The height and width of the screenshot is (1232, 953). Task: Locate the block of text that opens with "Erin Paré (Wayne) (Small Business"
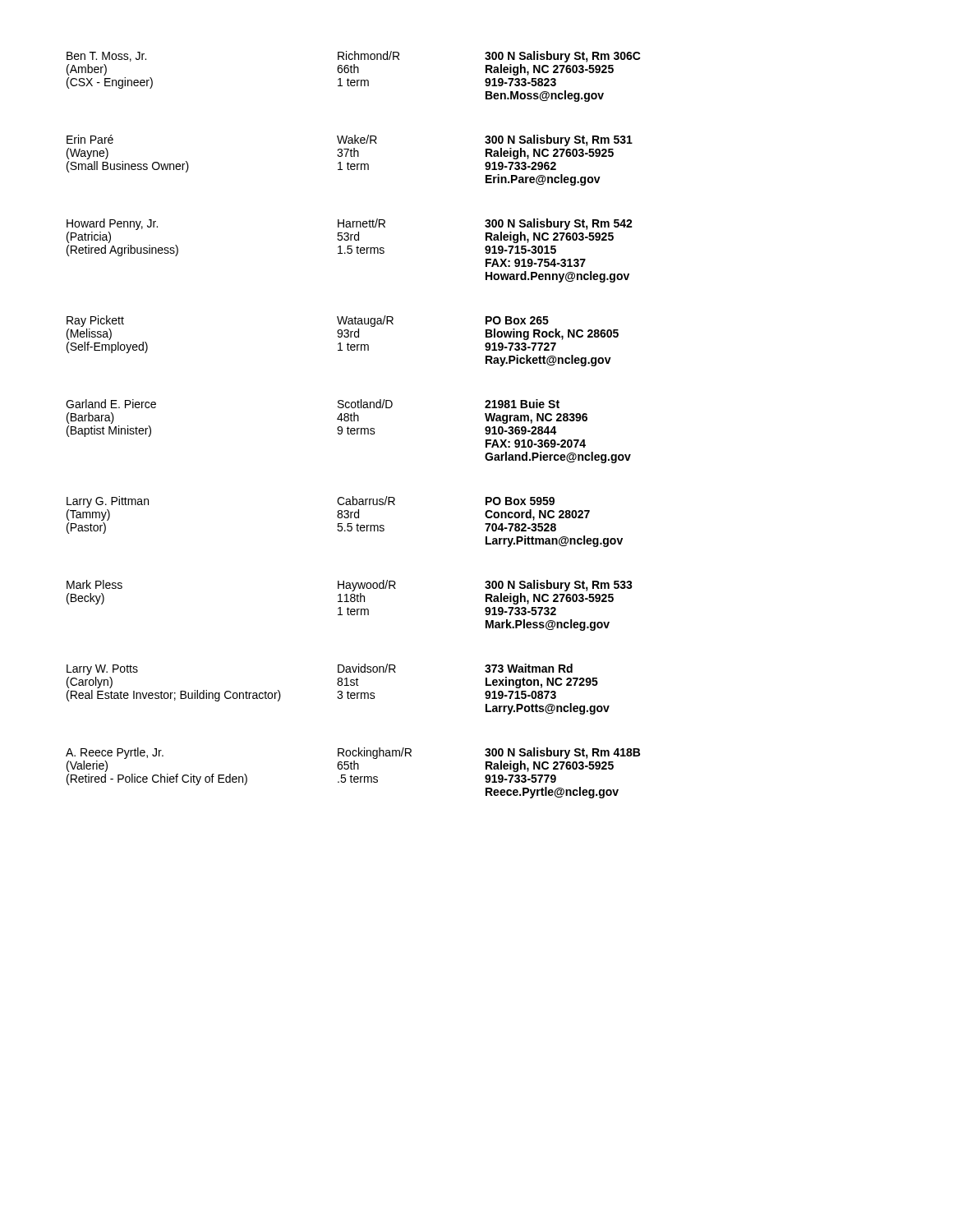(476, 159)
